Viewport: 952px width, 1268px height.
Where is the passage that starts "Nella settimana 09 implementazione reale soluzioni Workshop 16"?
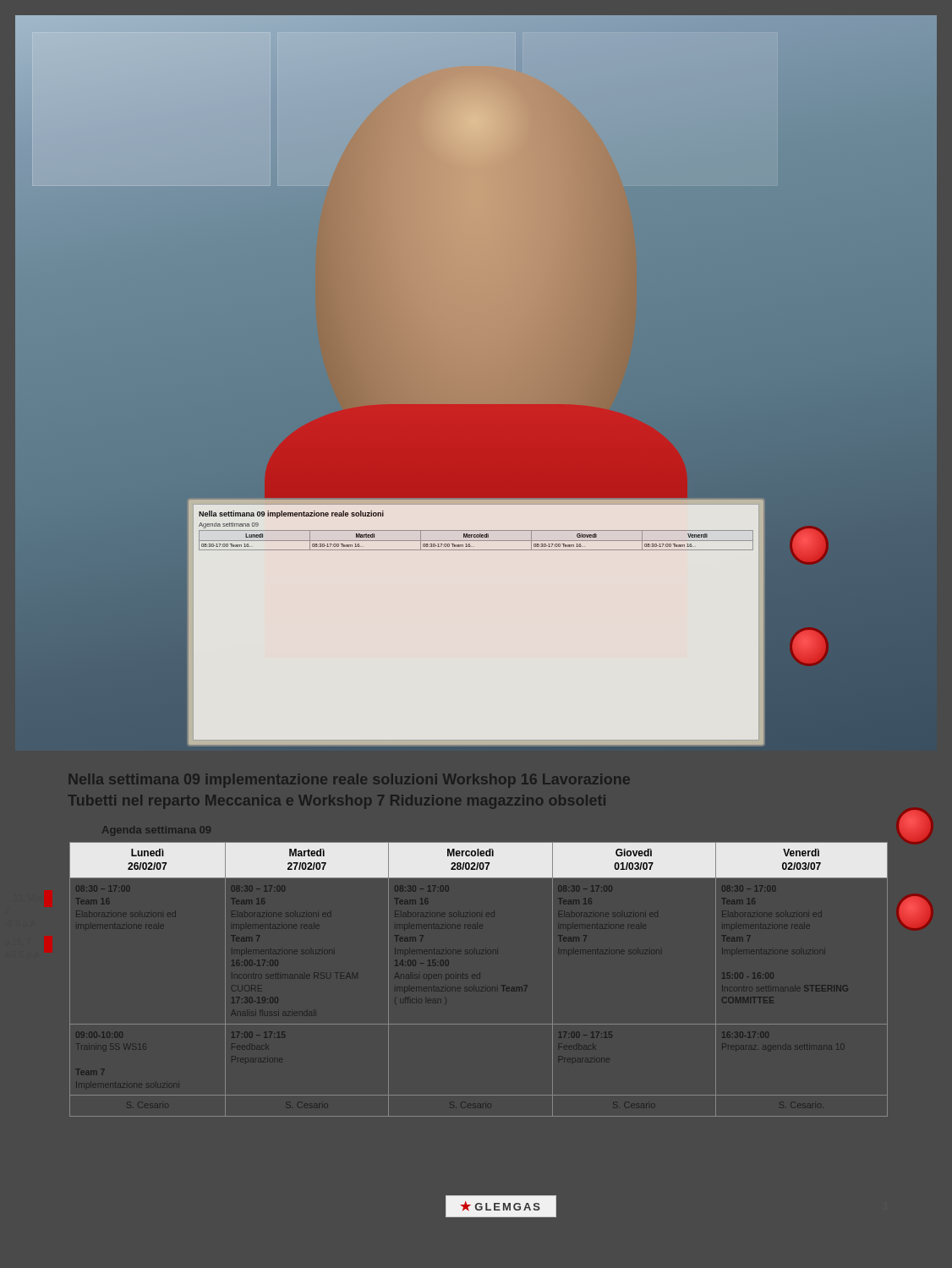[x=418, y=778]
